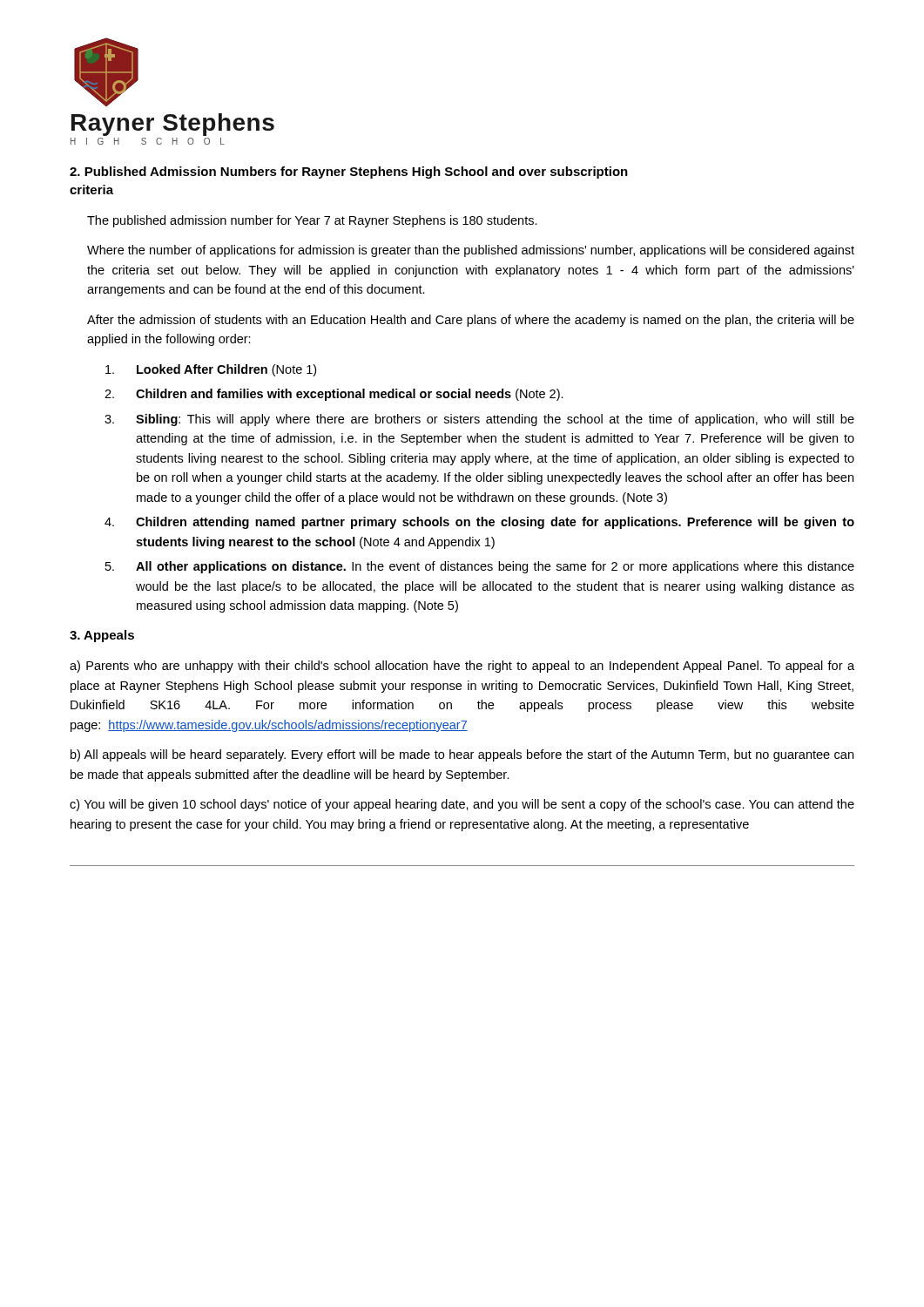The height and width of the screenshot is (1307, 924).
Task: Select the region starting "b) All appeals will"
Action: tap(462, 765)
